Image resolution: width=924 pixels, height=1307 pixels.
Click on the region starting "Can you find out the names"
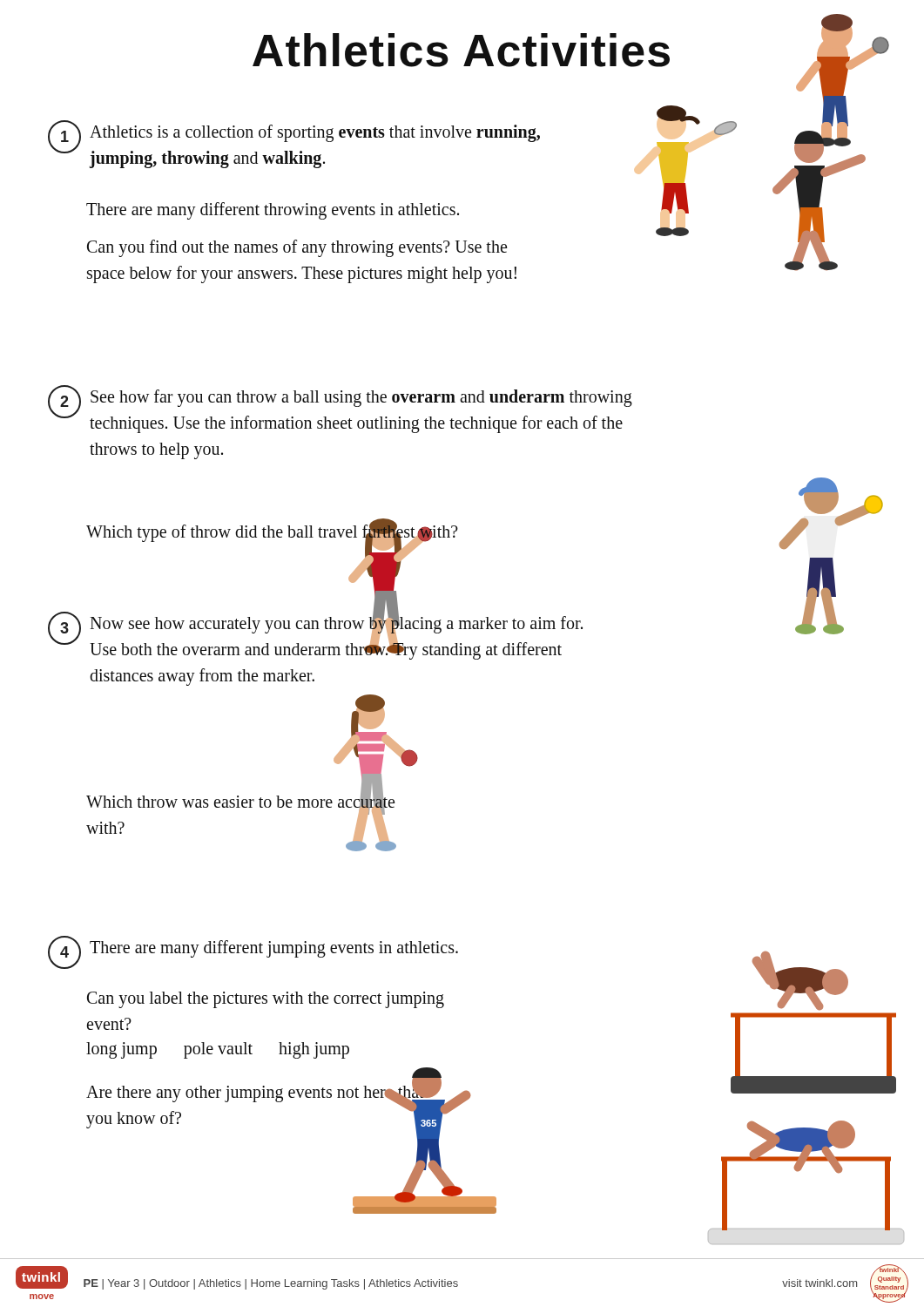point(302,260)
